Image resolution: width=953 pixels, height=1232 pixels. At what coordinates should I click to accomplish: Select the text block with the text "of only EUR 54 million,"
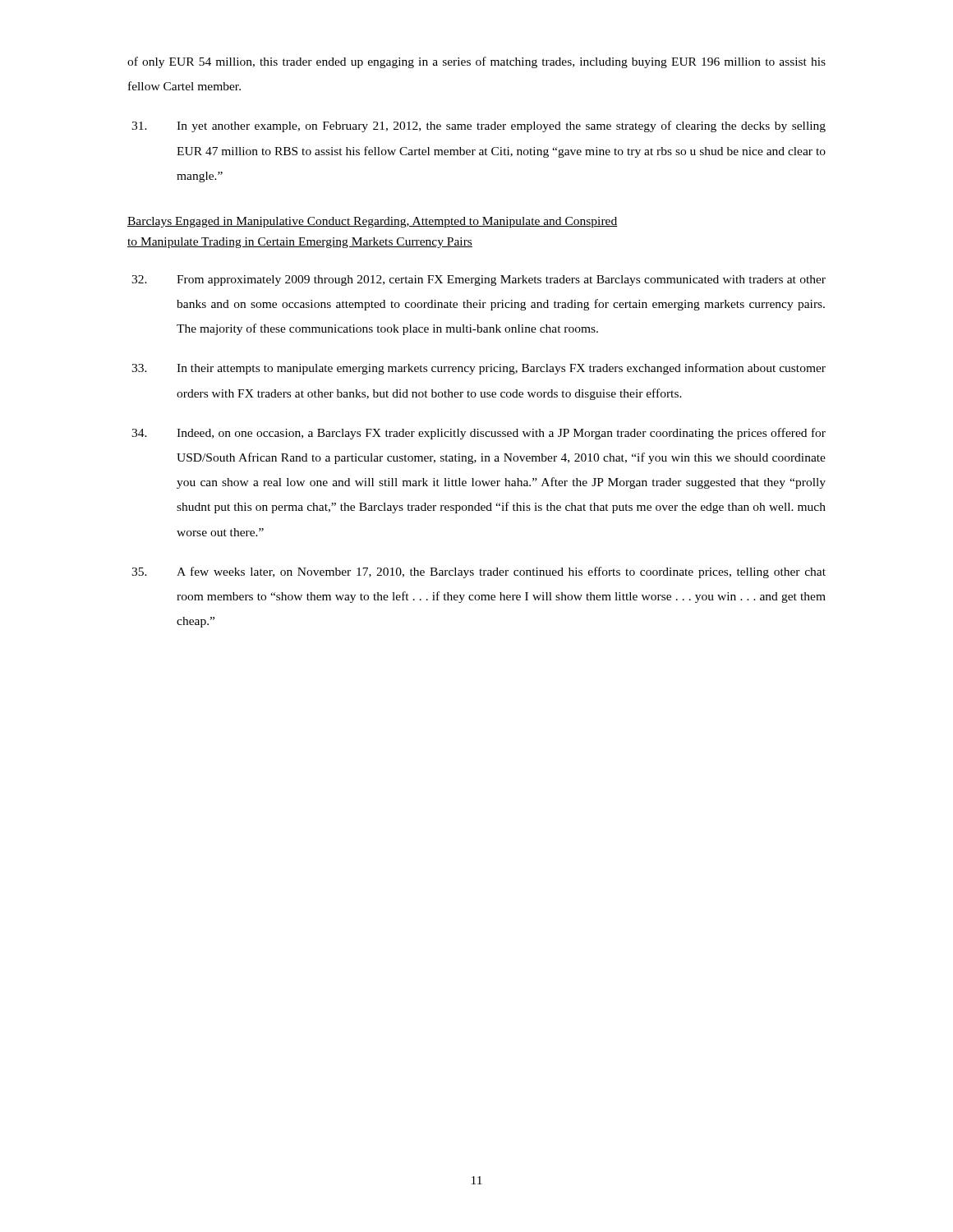[476, 74]
